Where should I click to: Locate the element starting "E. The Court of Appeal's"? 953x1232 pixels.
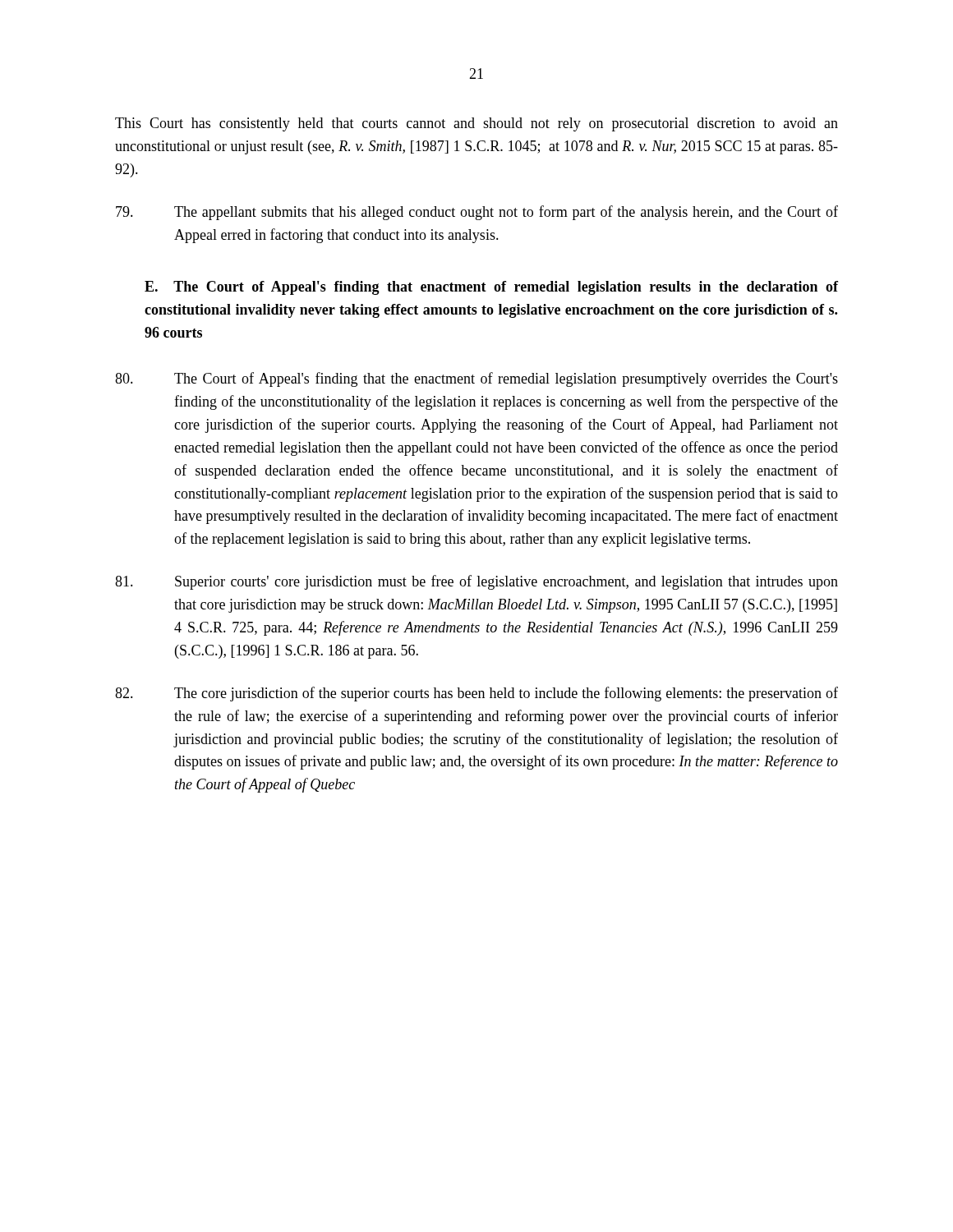[491, 311]
